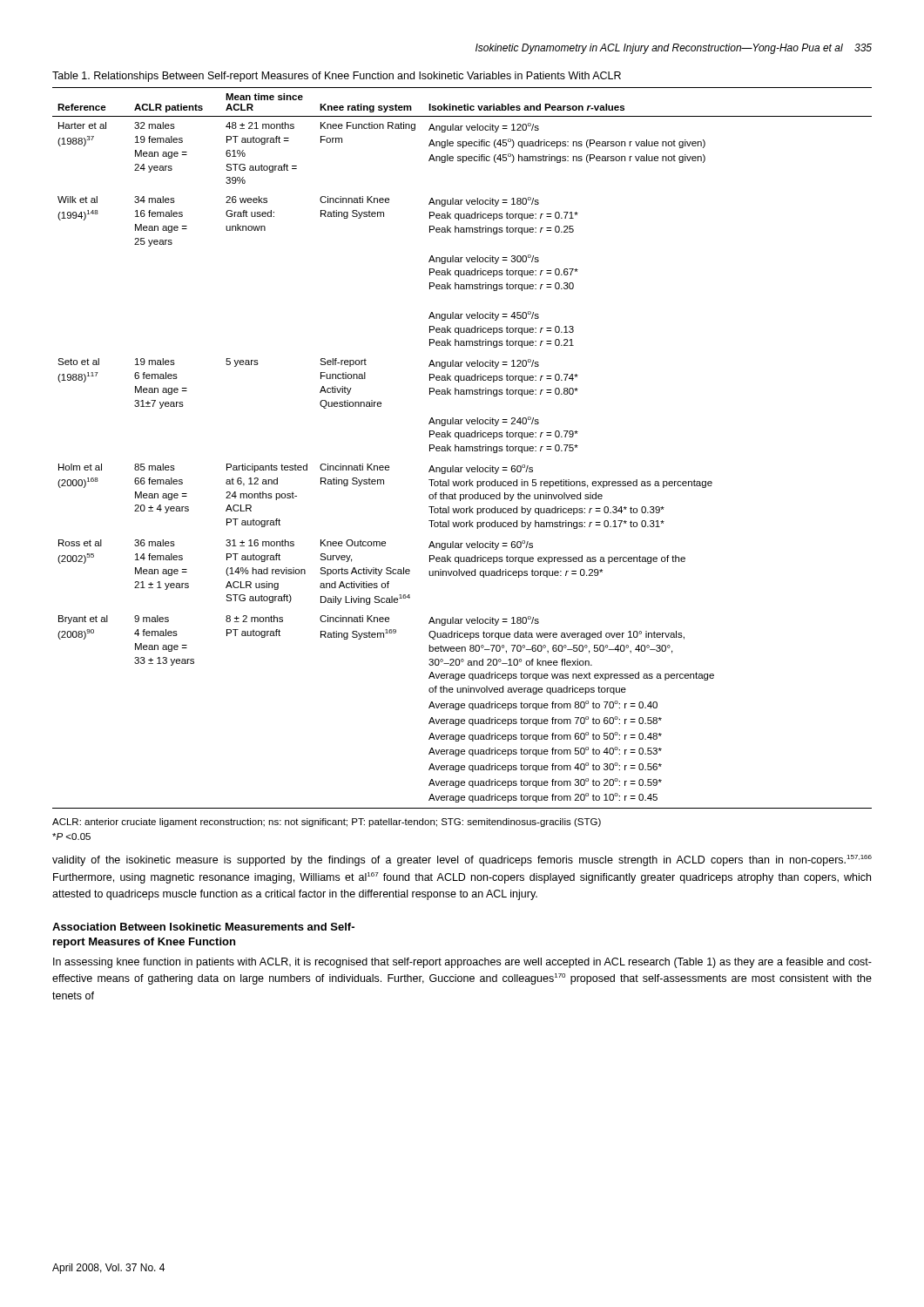Find the caption on this page that starts "Table 1. Relationships Between Self-report Measures"
The image size is (924, 1307).
[337, 76]
